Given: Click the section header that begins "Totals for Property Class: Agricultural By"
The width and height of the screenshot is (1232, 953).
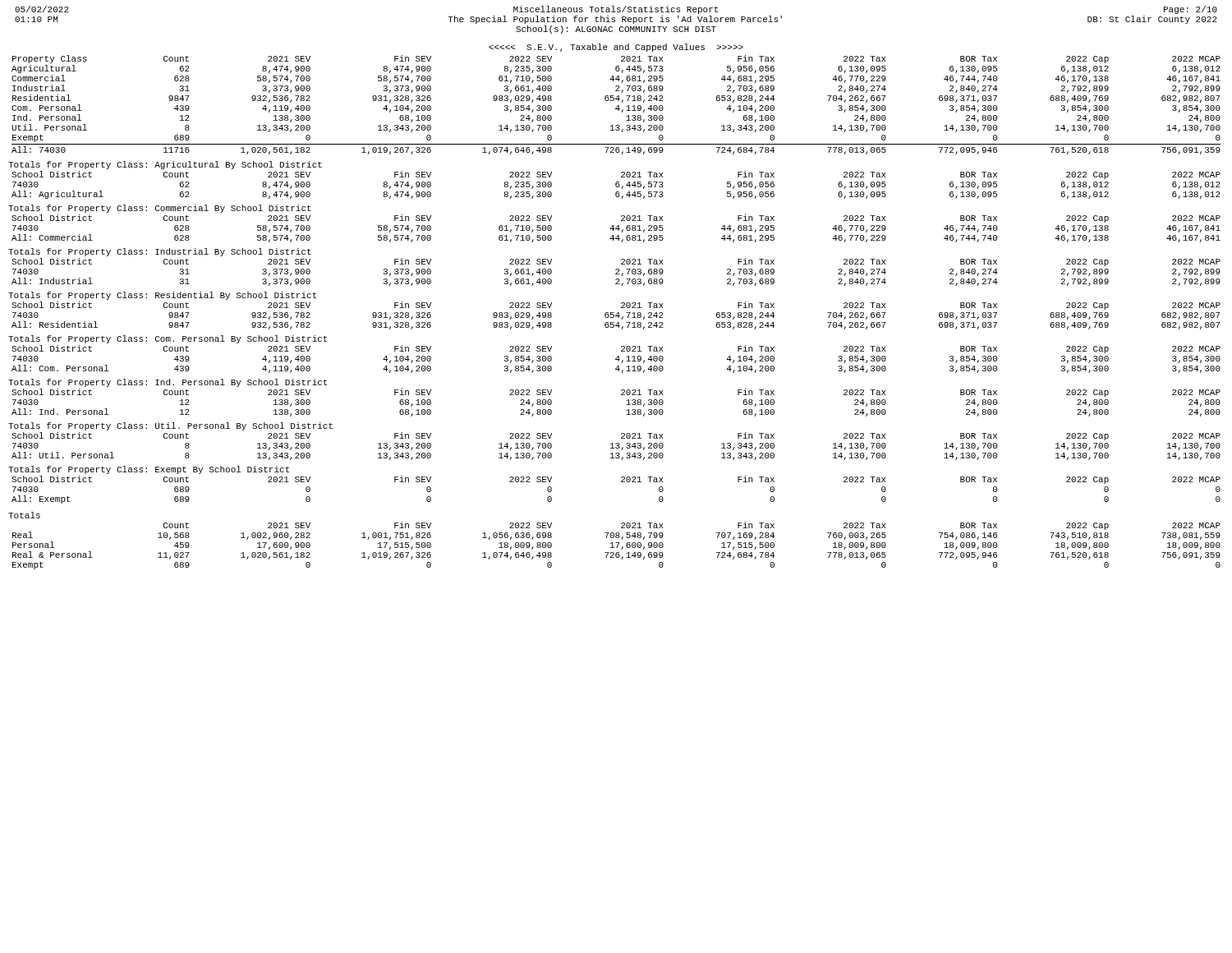Looking at the screenshot, I should (165, 165).
